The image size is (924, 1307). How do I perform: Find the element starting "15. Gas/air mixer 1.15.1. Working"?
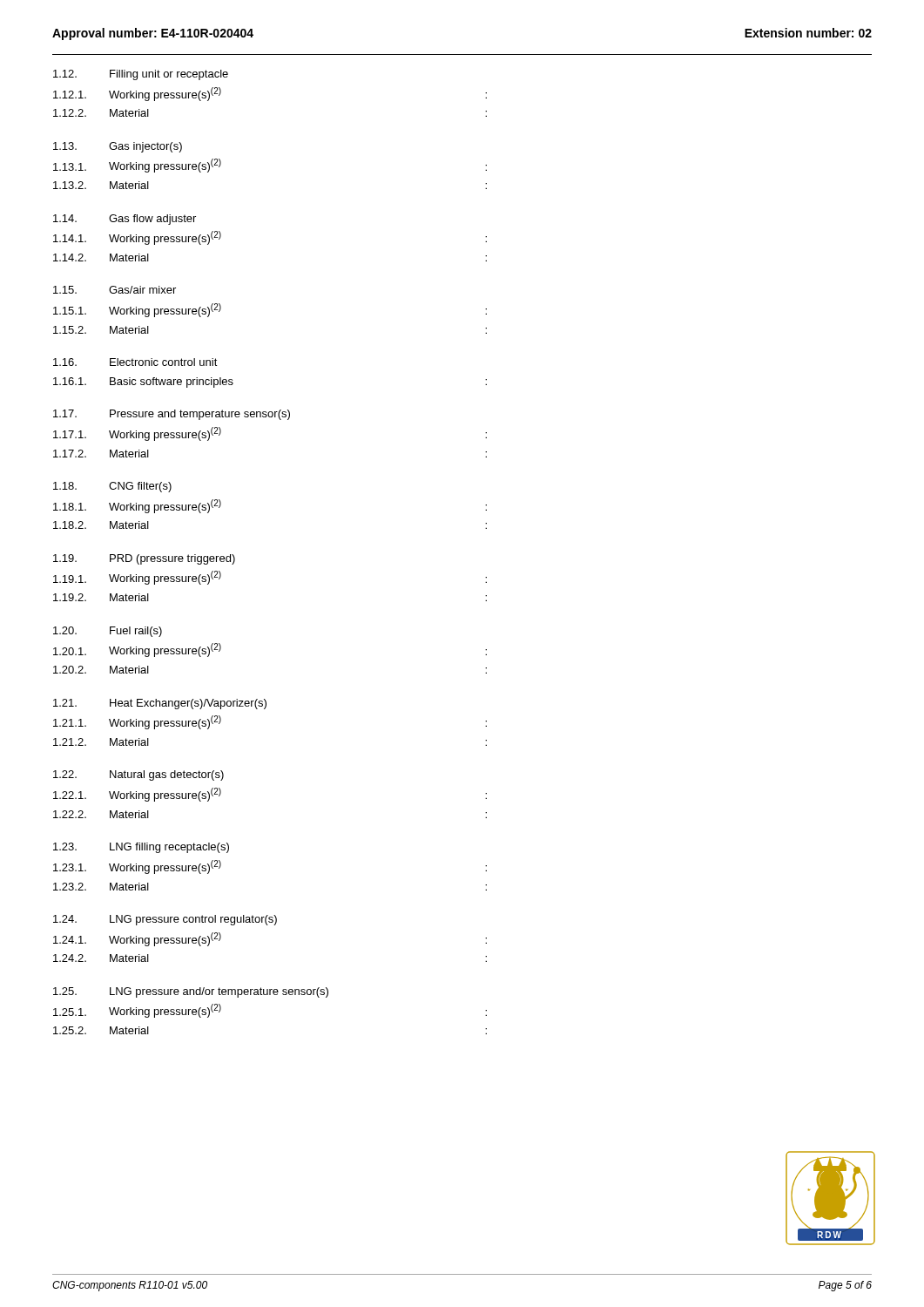pos(115,290)
